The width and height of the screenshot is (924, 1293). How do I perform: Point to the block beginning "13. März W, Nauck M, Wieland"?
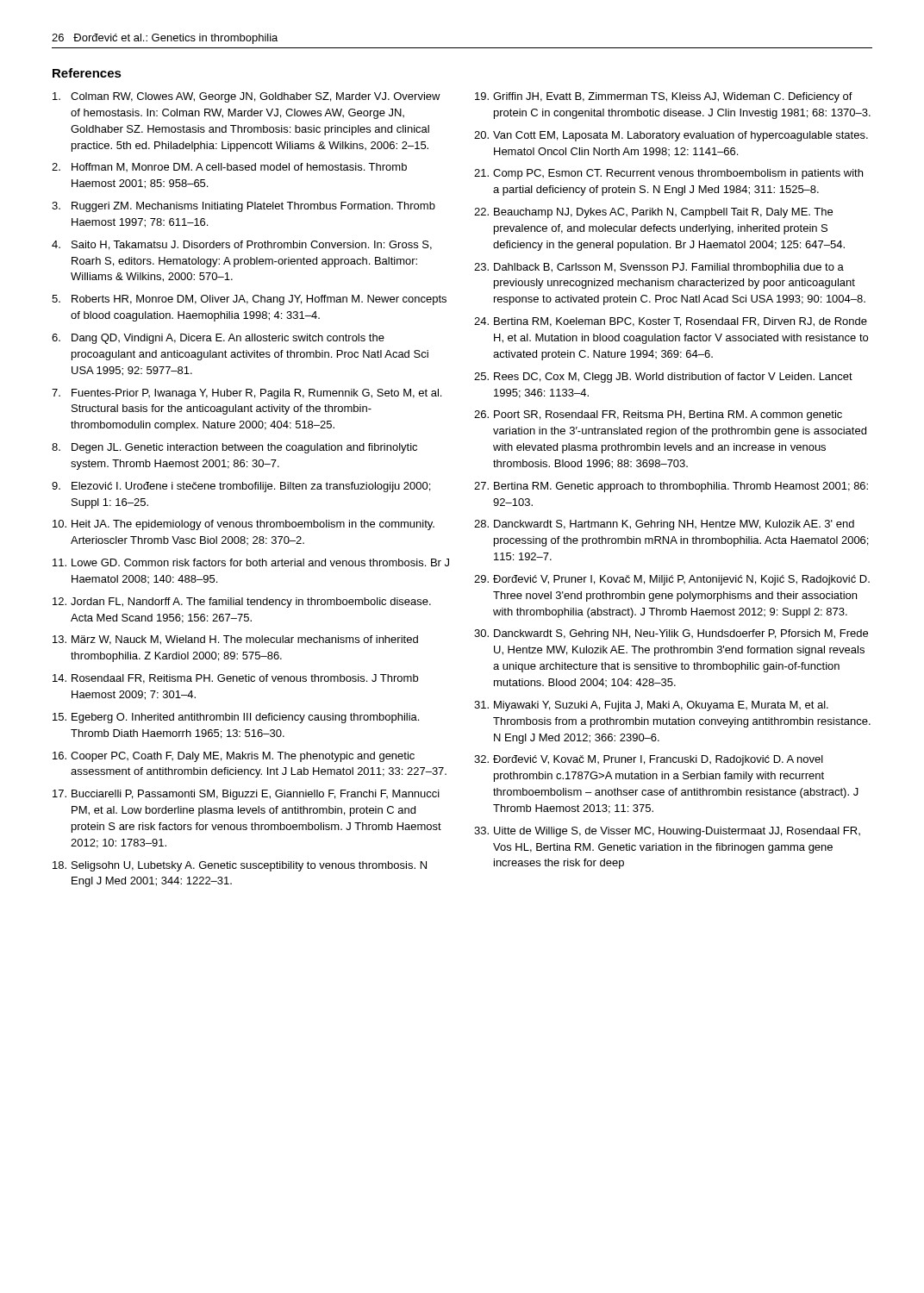point(251,649)
